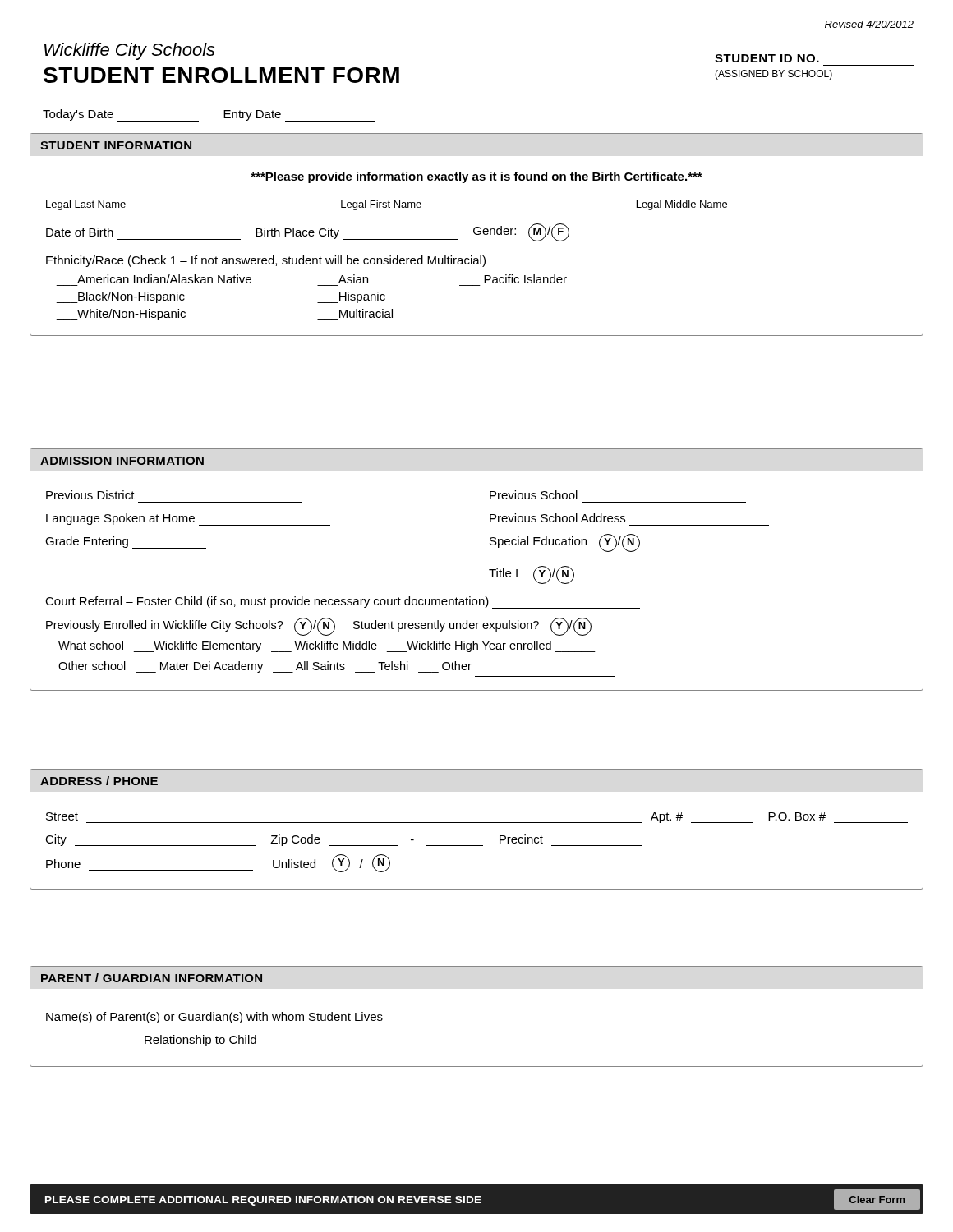Click where it says "Previous District"
953x1232 pixels.
(x=174, y=495)
